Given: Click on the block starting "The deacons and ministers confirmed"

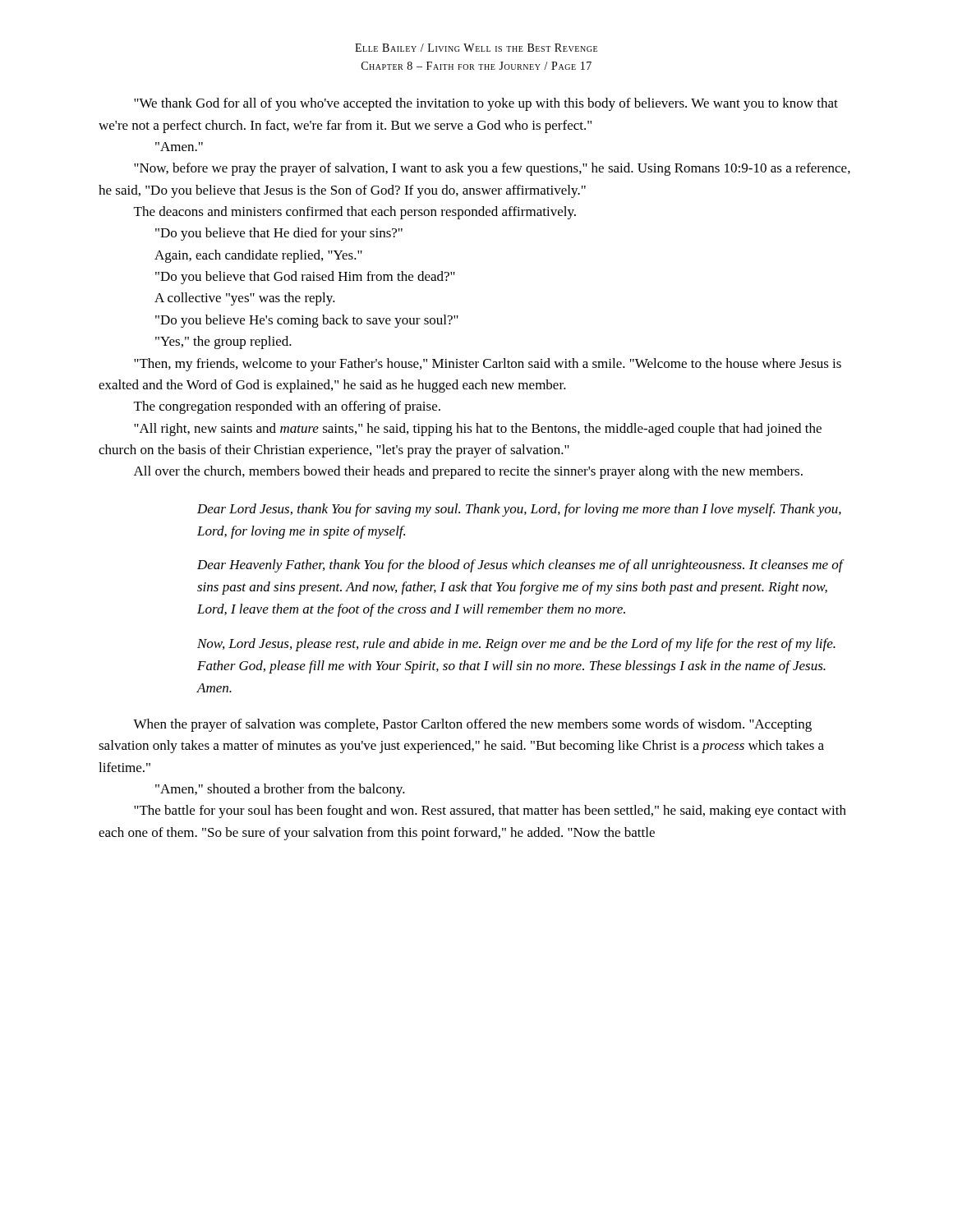Looking at the screenshot, I should tap(476, 212).
